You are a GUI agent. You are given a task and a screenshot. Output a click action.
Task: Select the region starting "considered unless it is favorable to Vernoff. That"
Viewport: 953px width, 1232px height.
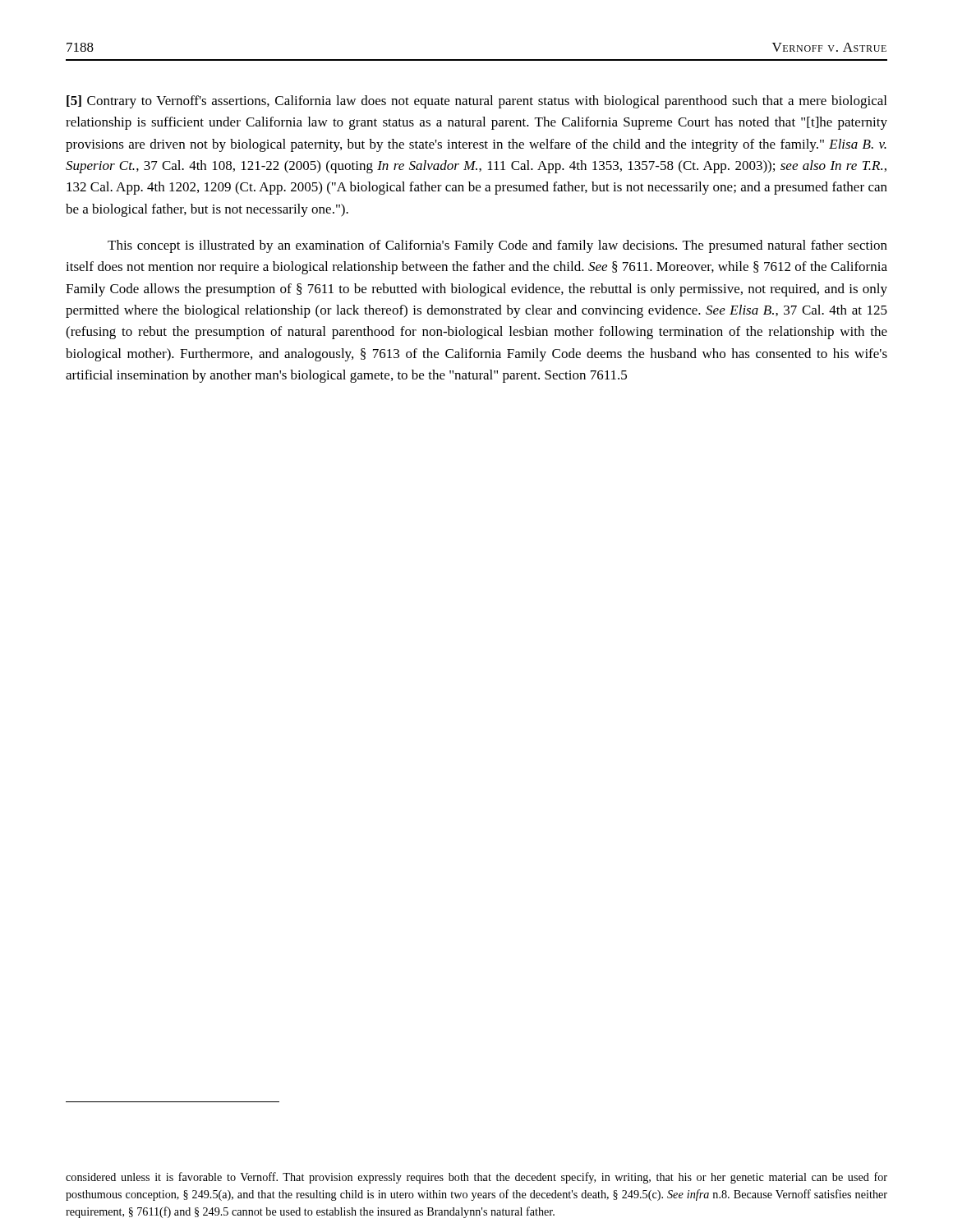(476, 1194)
